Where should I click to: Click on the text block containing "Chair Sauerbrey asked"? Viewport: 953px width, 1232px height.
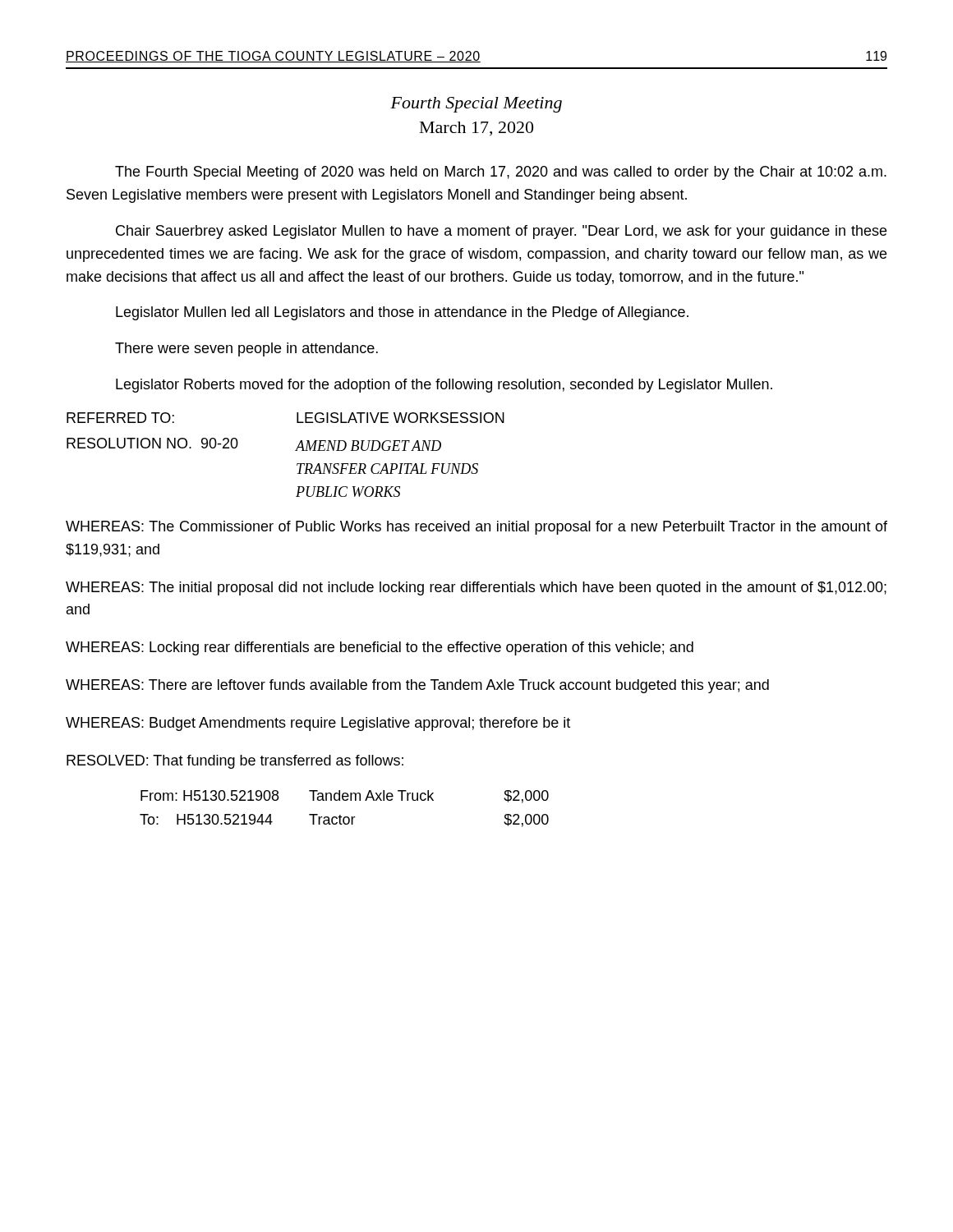(x=476, y=253)
